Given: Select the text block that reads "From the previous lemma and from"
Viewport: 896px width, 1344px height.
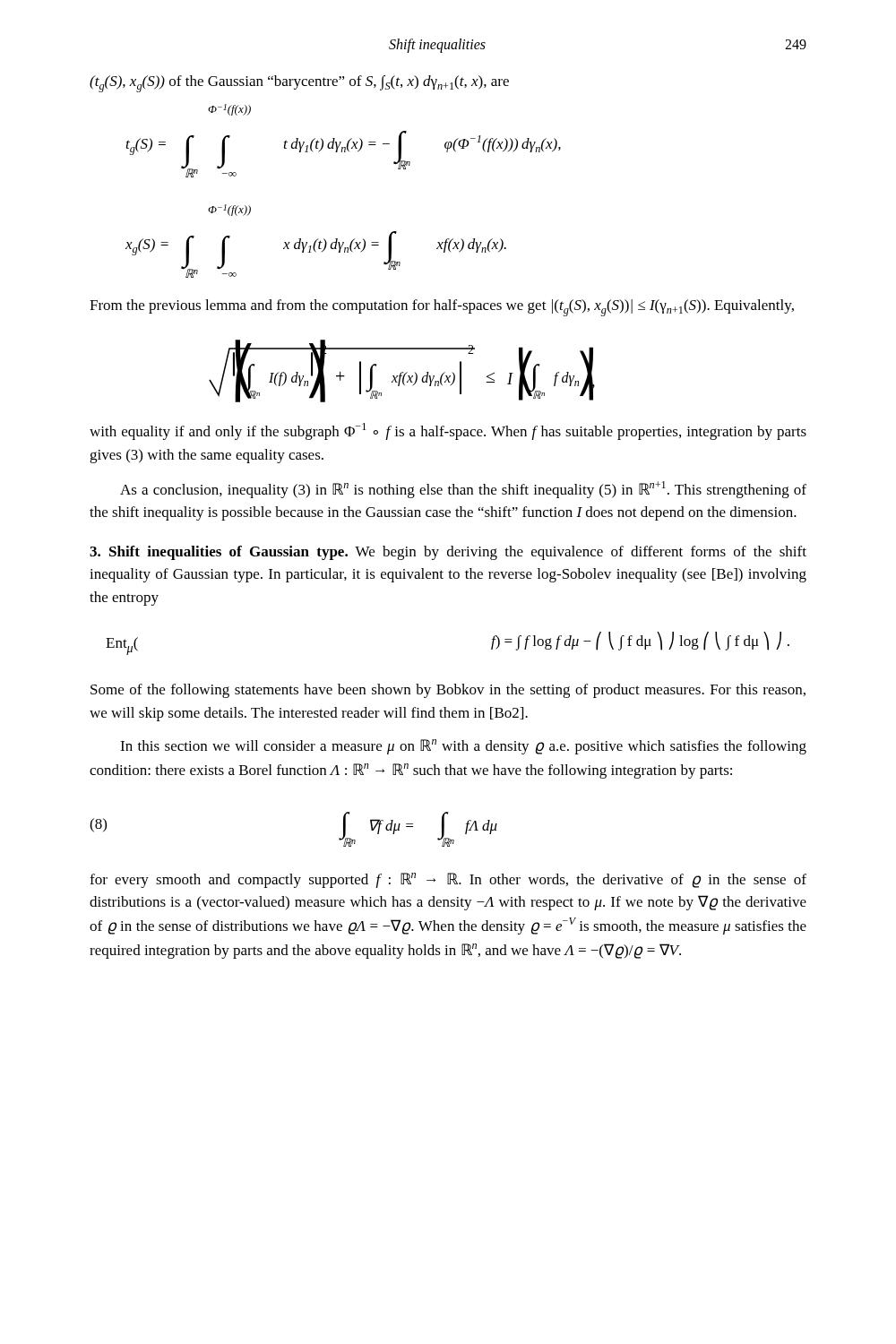Looking at the screenshot, I should click(x=442, y=306).
